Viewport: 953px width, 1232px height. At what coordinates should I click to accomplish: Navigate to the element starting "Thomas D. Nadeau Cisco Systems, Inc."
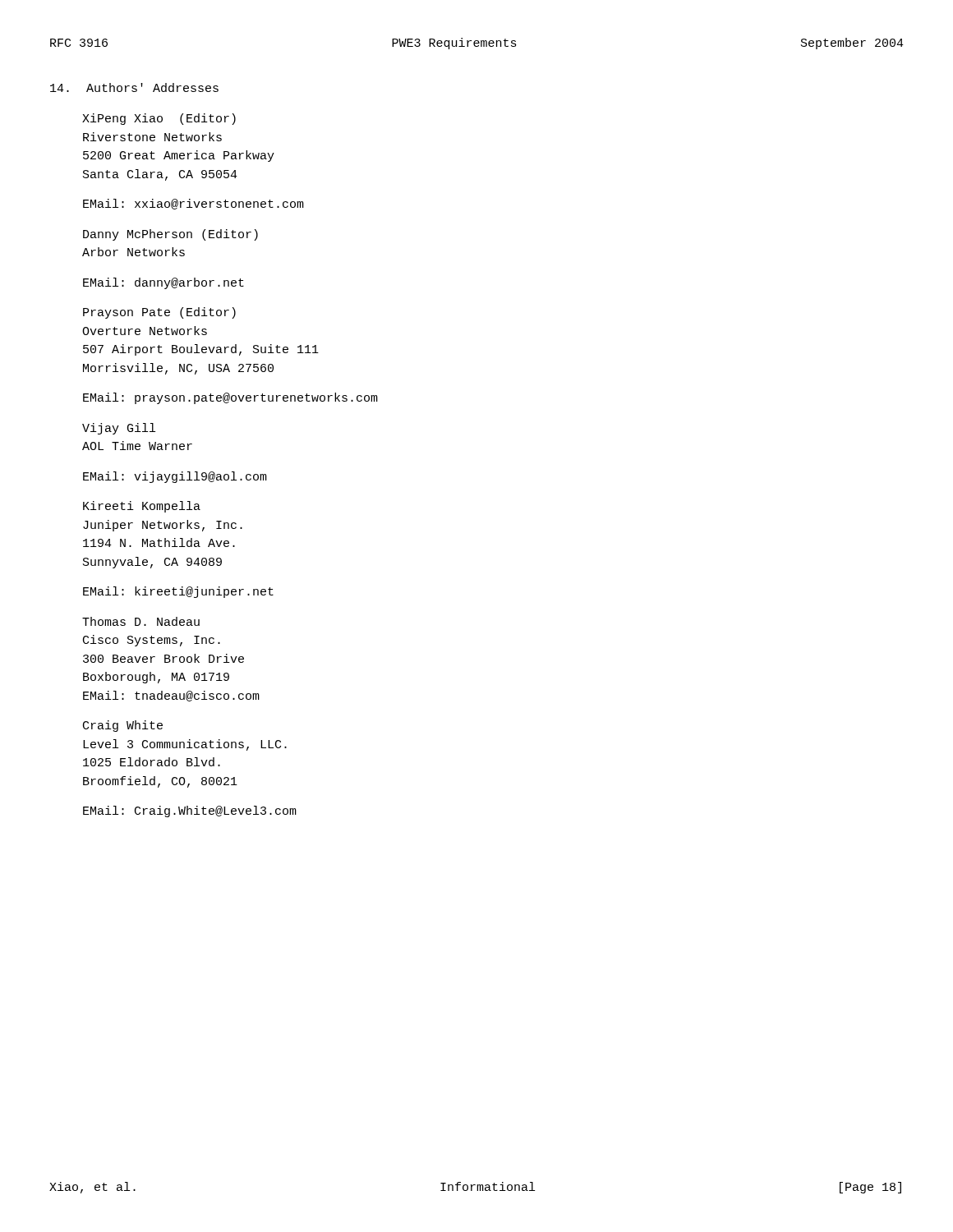171,660
